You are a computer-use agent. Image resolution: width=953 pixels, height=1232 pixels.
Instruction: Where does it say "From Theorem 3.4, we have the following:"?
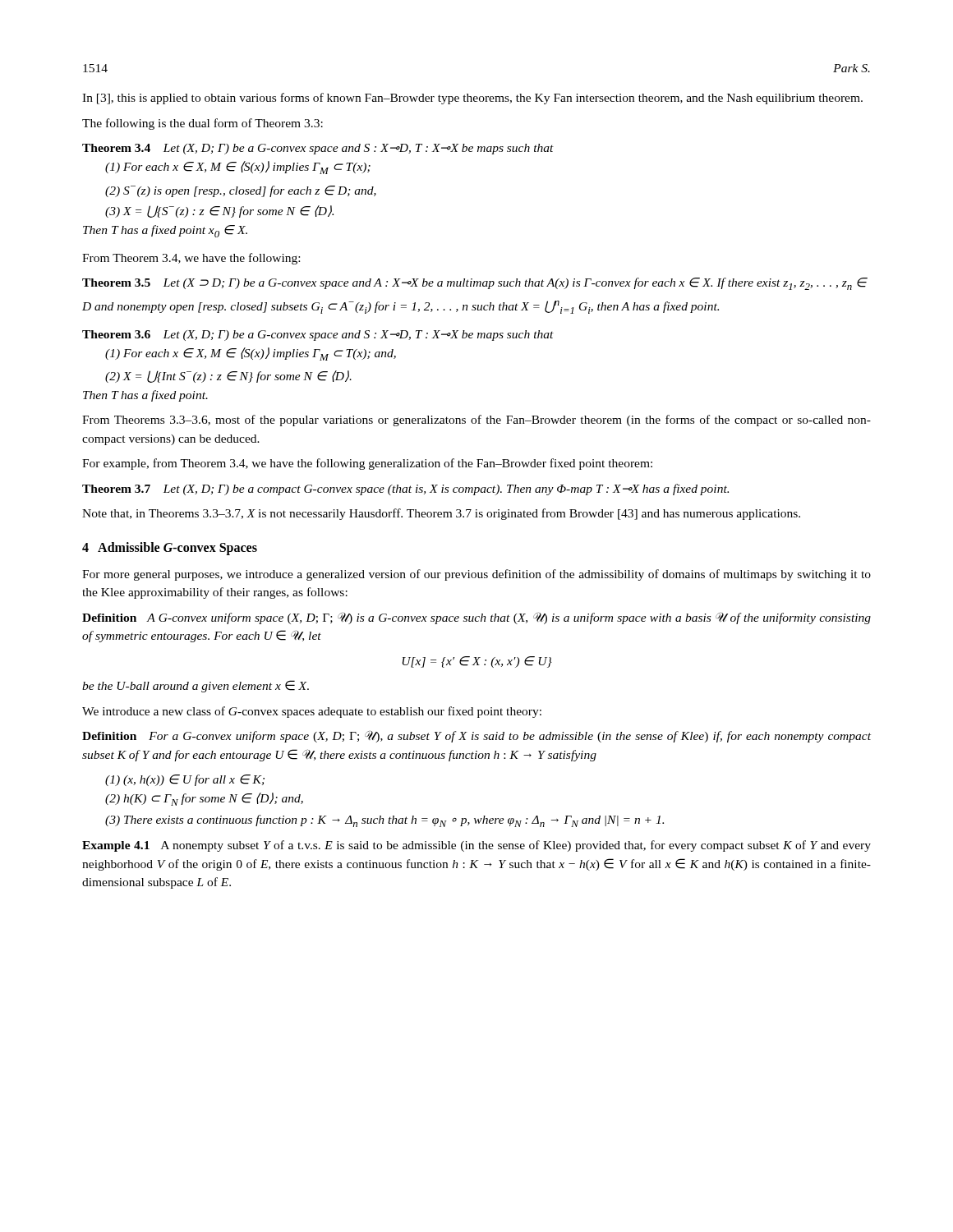click(x=191, y=259)
